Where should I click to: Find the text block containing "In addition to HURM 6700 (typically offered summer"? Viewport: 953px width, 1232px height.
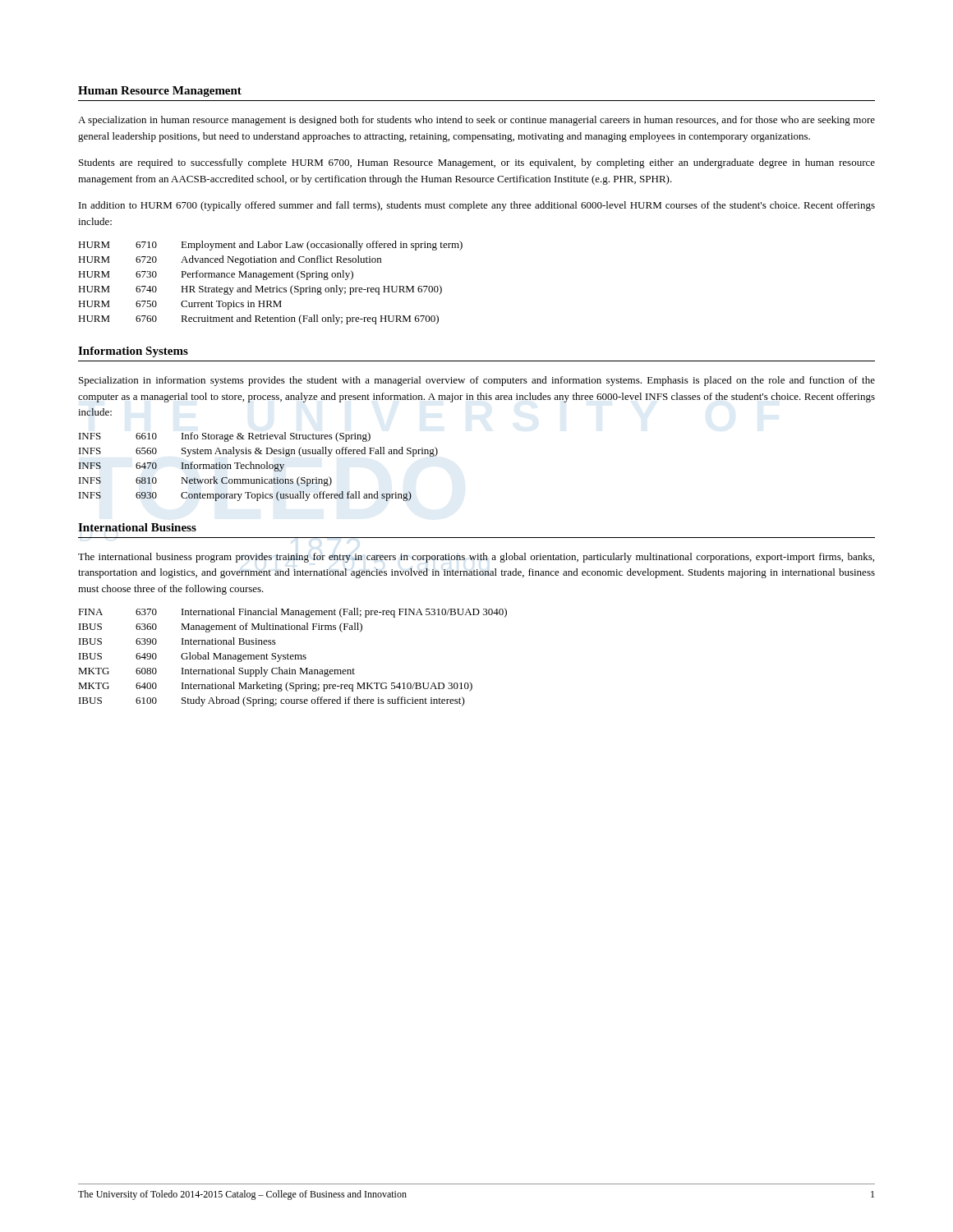476,213
